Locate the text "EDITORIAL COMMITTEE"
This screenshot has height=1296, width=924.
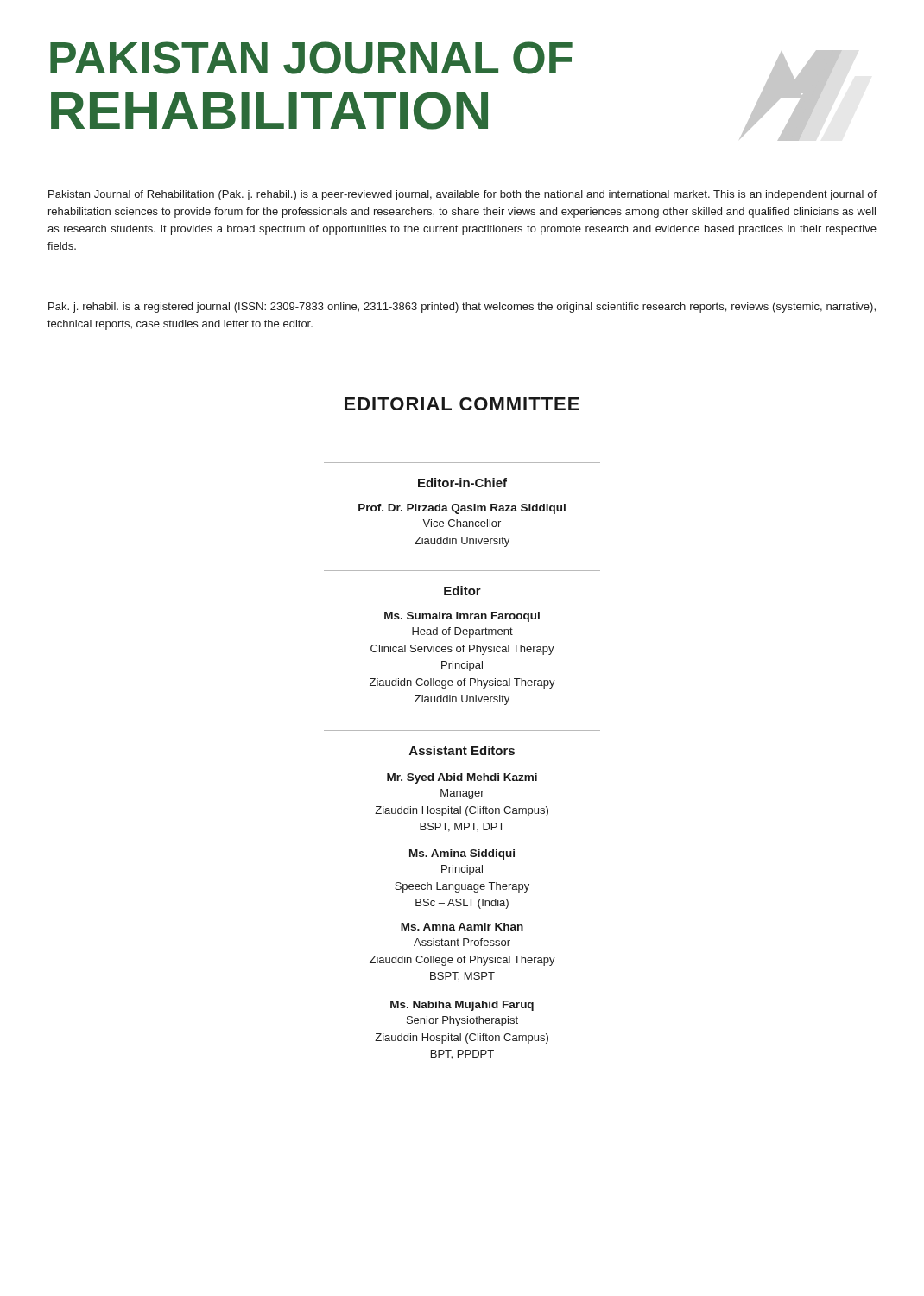point(462,404)
